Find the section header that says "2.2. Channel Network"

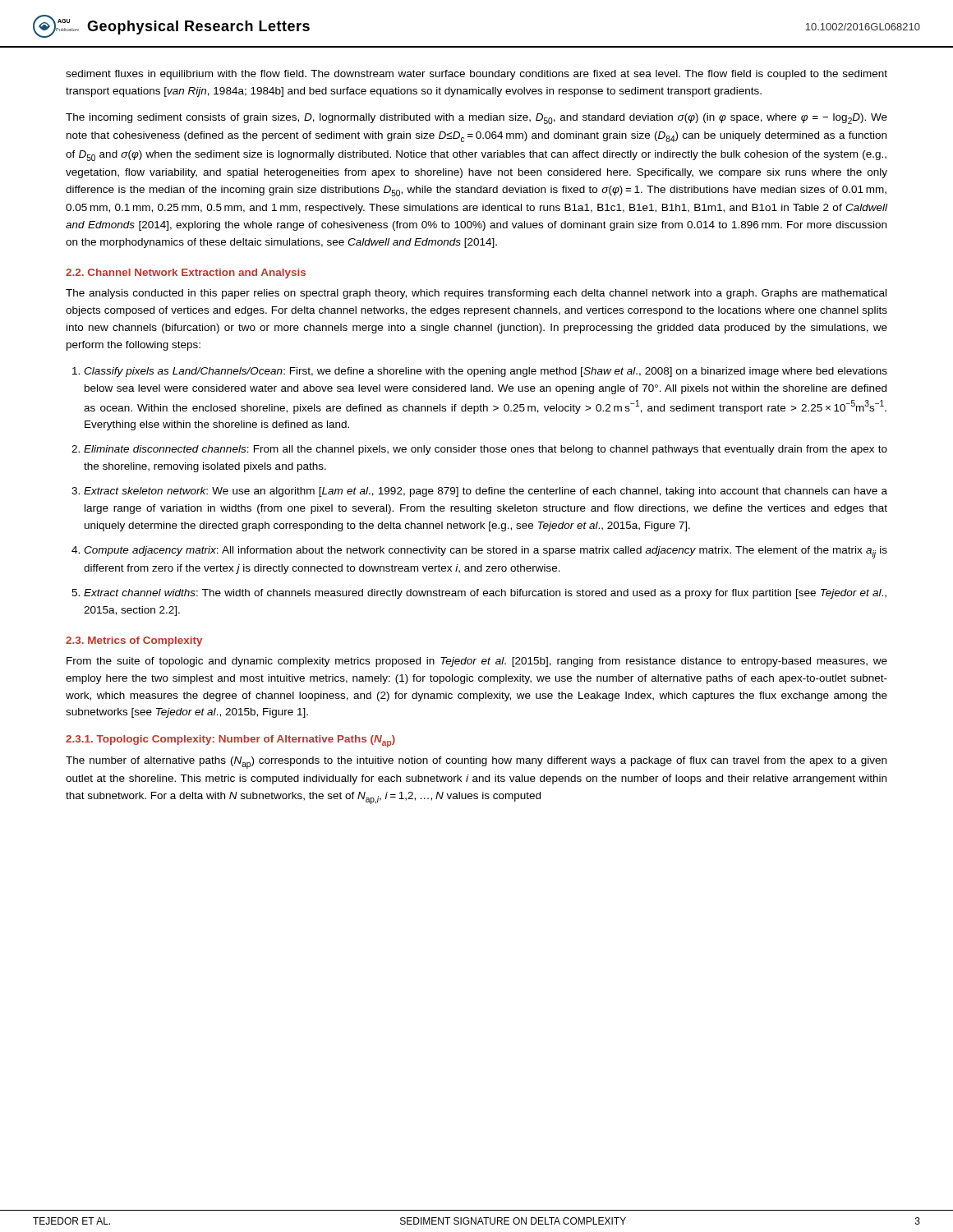coord(186,272)
